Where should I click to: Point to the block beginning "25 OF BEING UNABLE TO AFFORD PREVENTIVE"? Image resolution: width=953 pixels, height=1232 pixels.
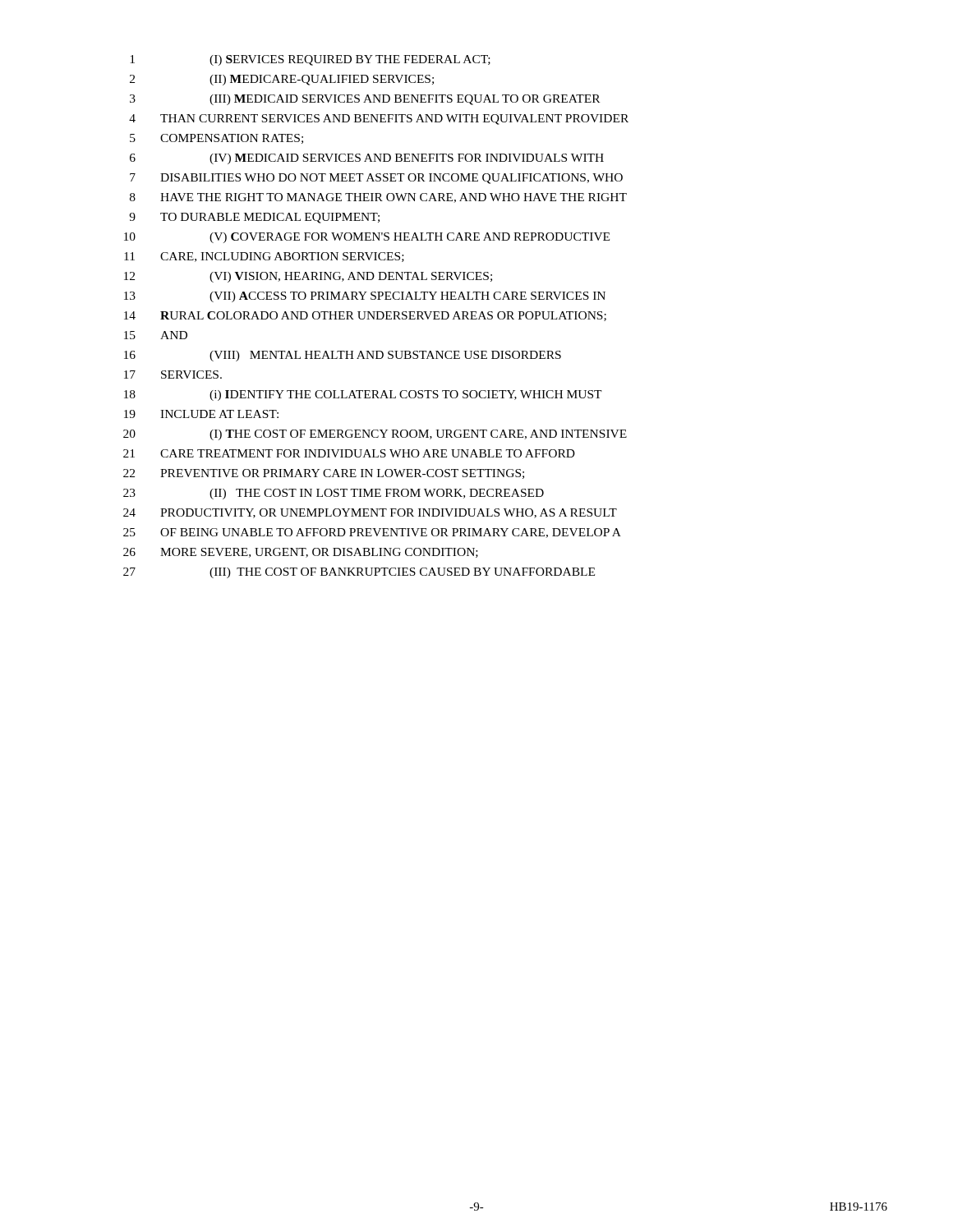(x=493, y=533)
